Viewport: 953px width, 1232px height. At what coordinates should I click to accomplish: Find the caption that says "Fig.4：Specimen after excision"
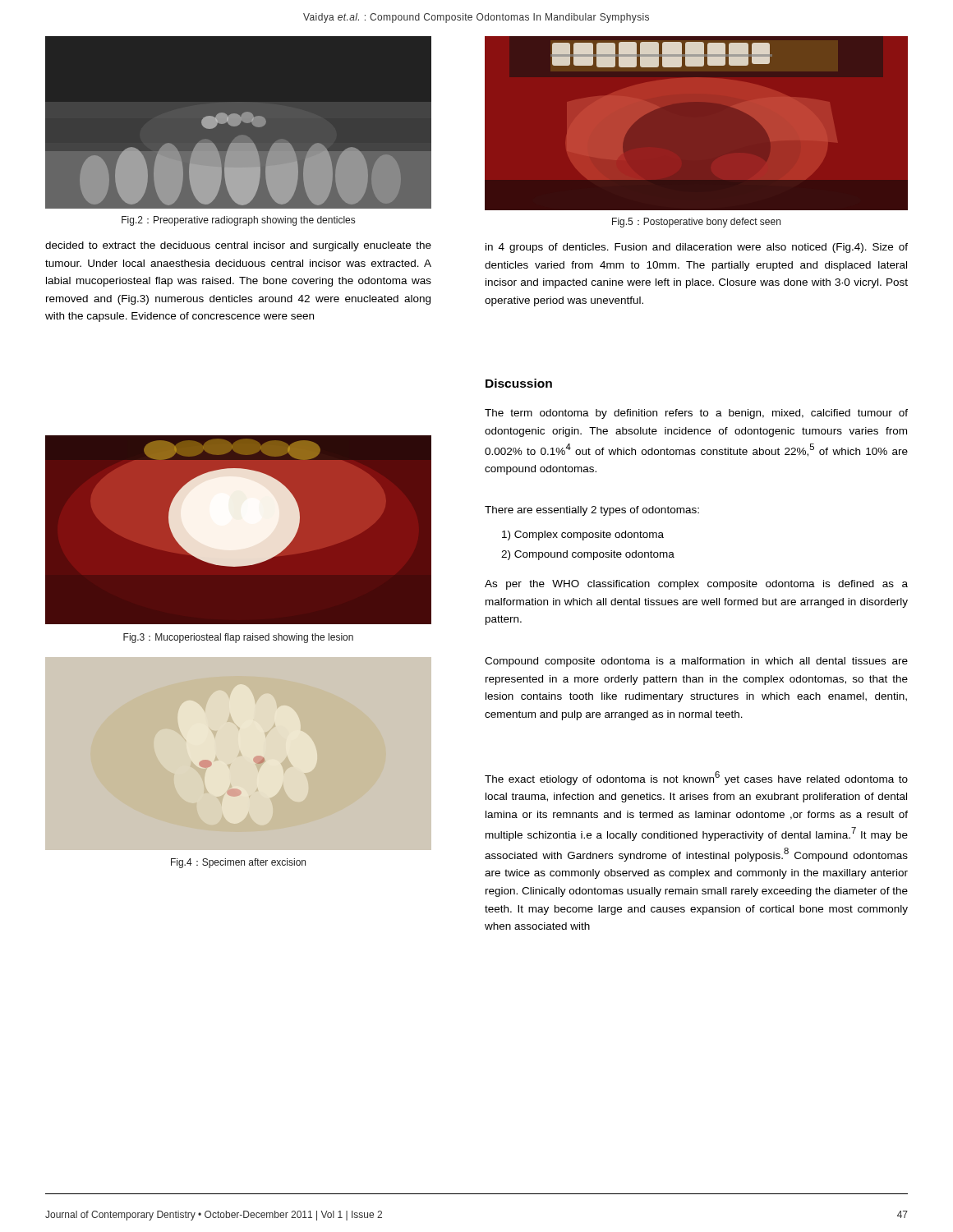(238, 862)
